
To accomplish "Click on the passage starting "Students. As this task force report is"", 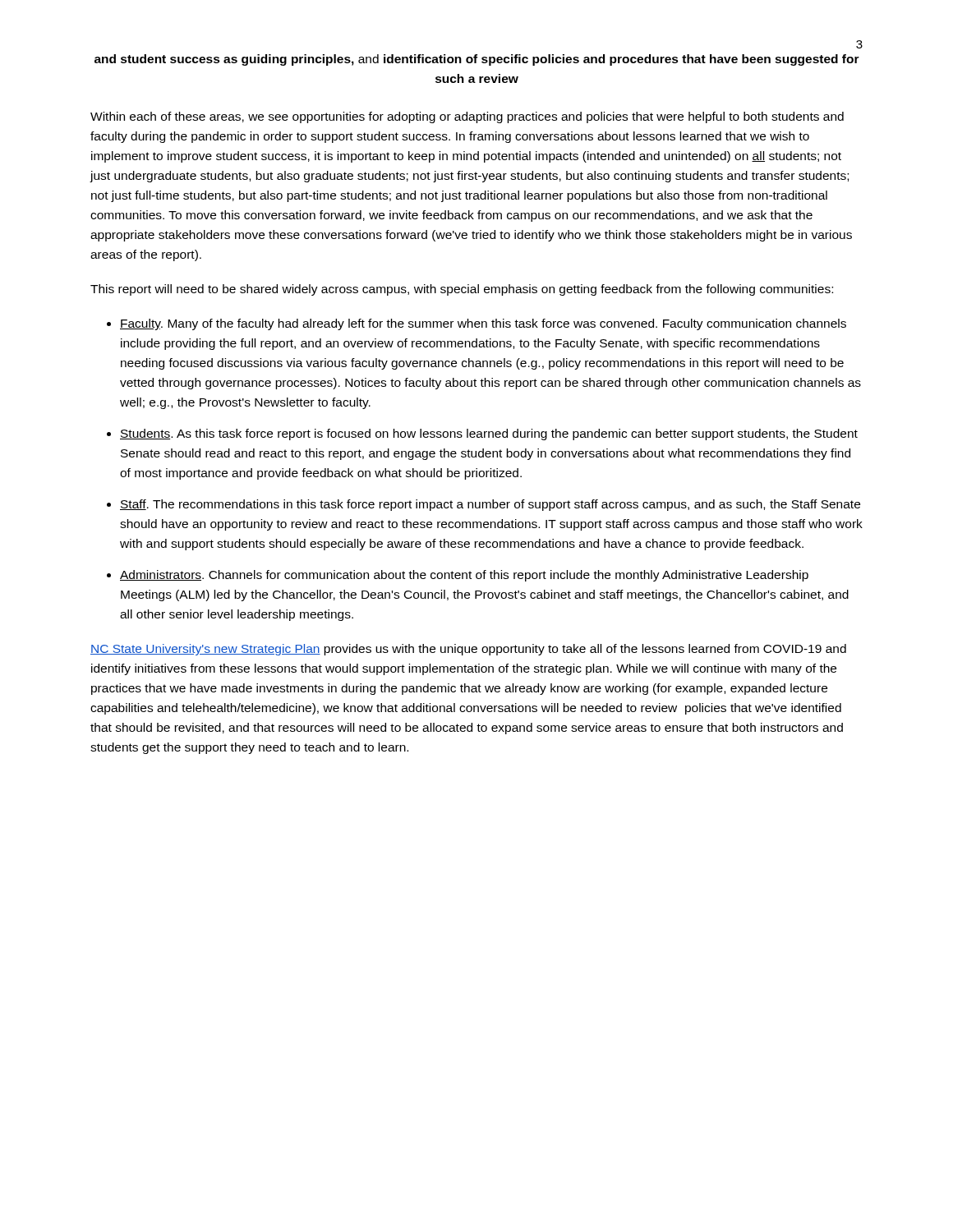I will point(489,453).
